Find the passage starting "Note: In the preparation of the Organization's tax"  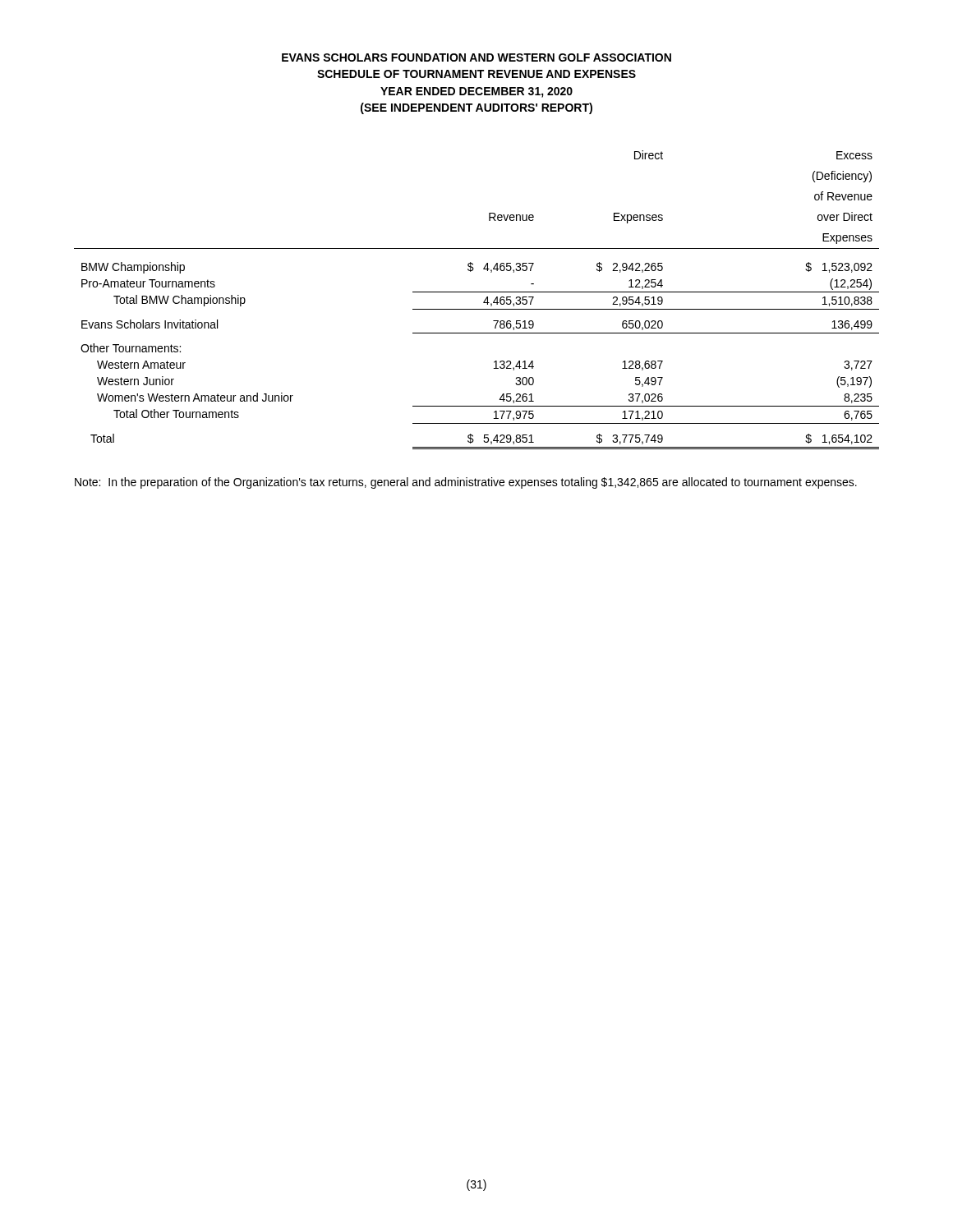tap(466, 482)
